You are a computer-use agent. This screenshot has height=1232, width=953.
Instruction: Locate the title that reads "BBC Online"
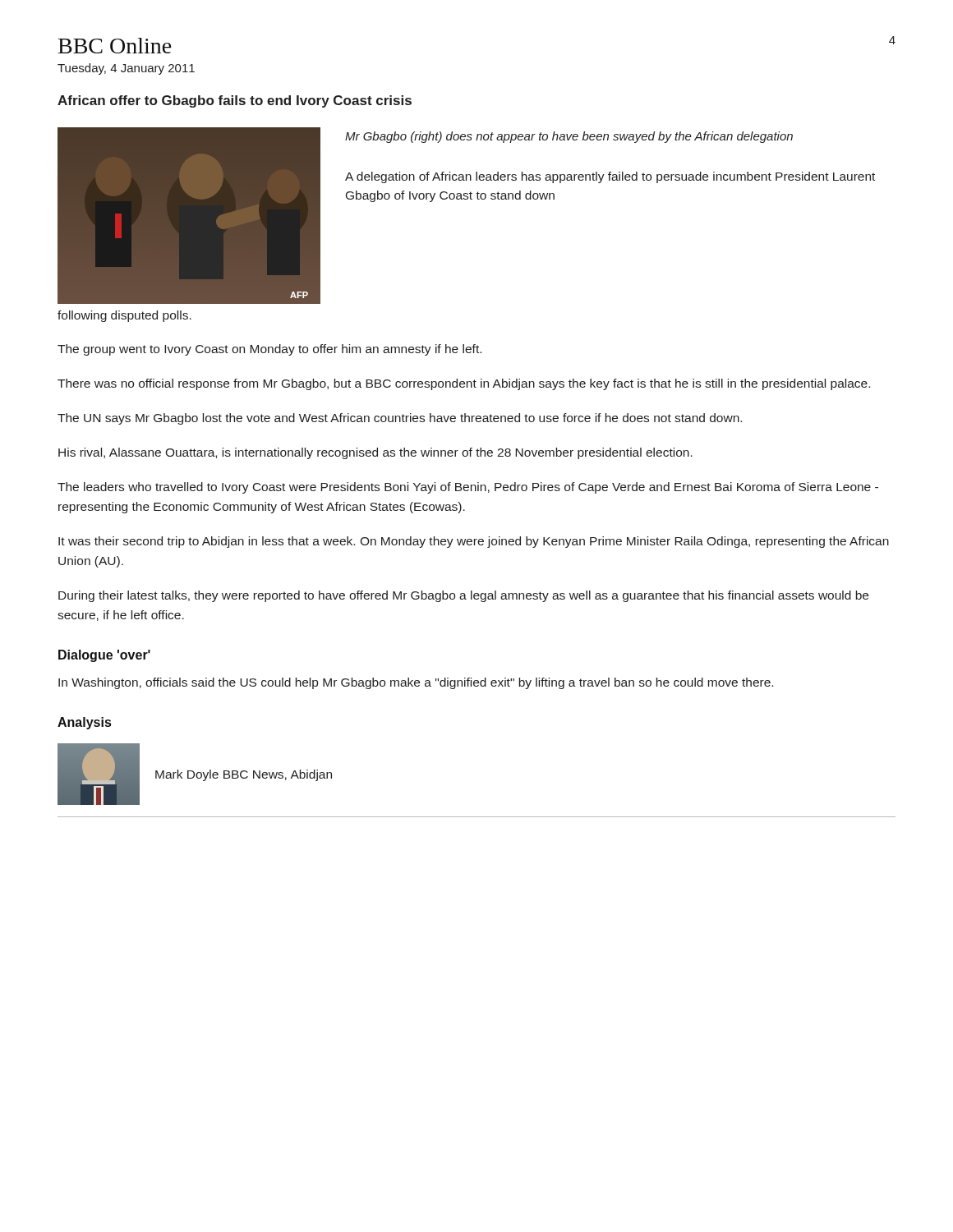(115, 46)
